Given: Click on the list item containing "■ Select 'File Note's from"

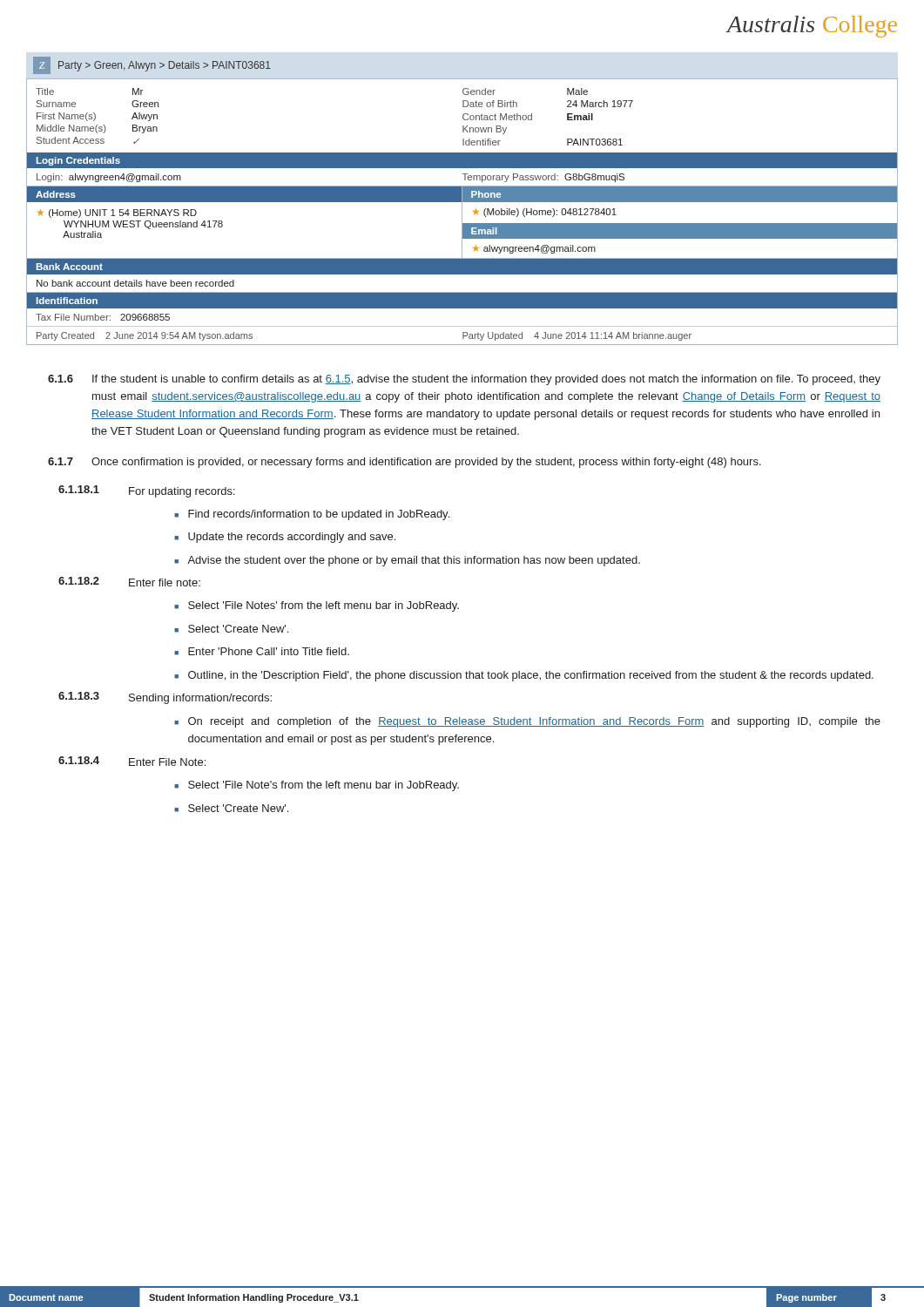Looking at the screenshot, I should pyautogui.click(x=317, y=785).
